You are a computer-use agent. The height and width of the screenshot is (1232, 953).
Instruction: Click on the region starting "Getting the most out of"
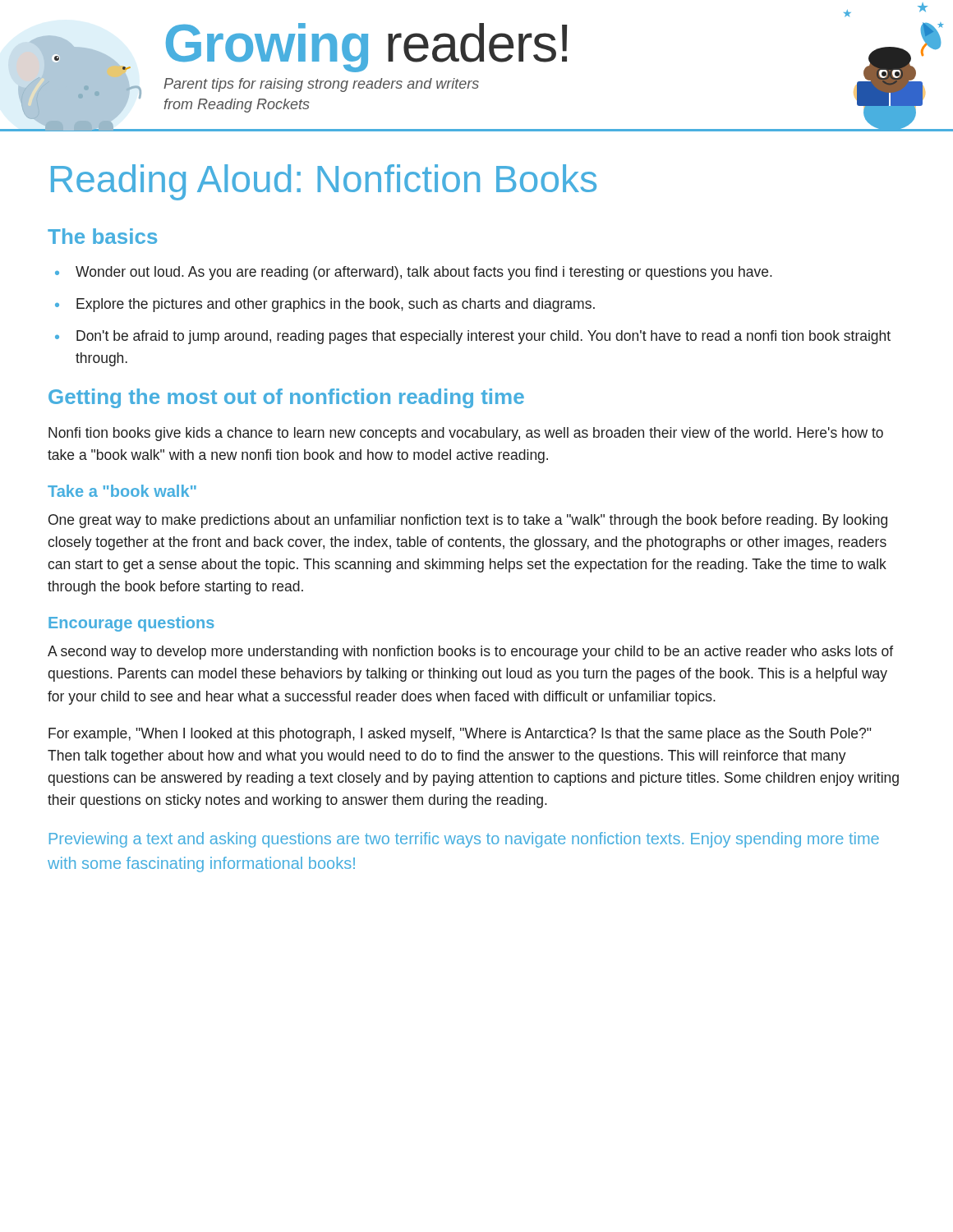pos(286,397)
